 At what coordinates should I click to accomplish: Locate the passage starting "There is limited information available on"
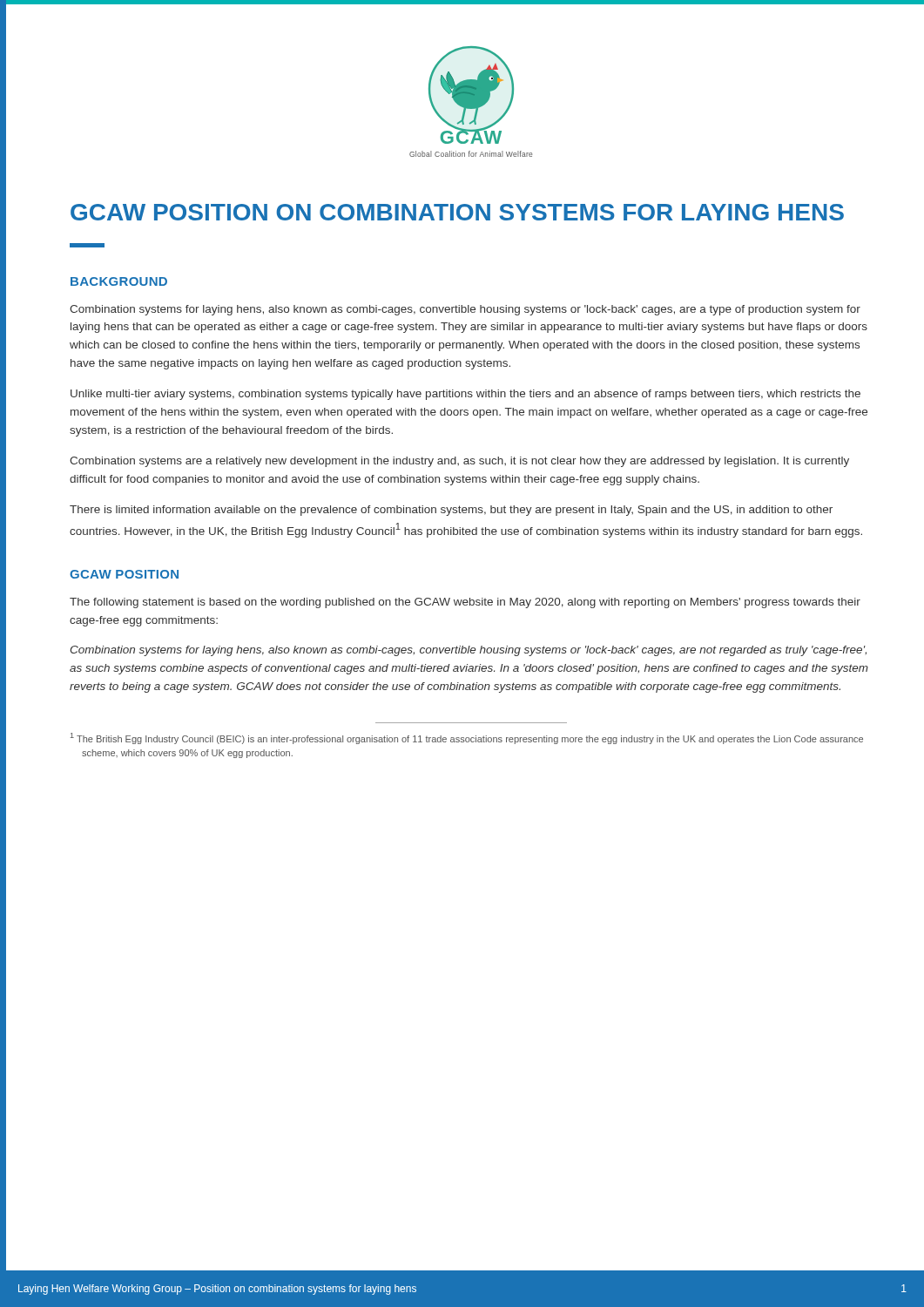coord(466,520)
